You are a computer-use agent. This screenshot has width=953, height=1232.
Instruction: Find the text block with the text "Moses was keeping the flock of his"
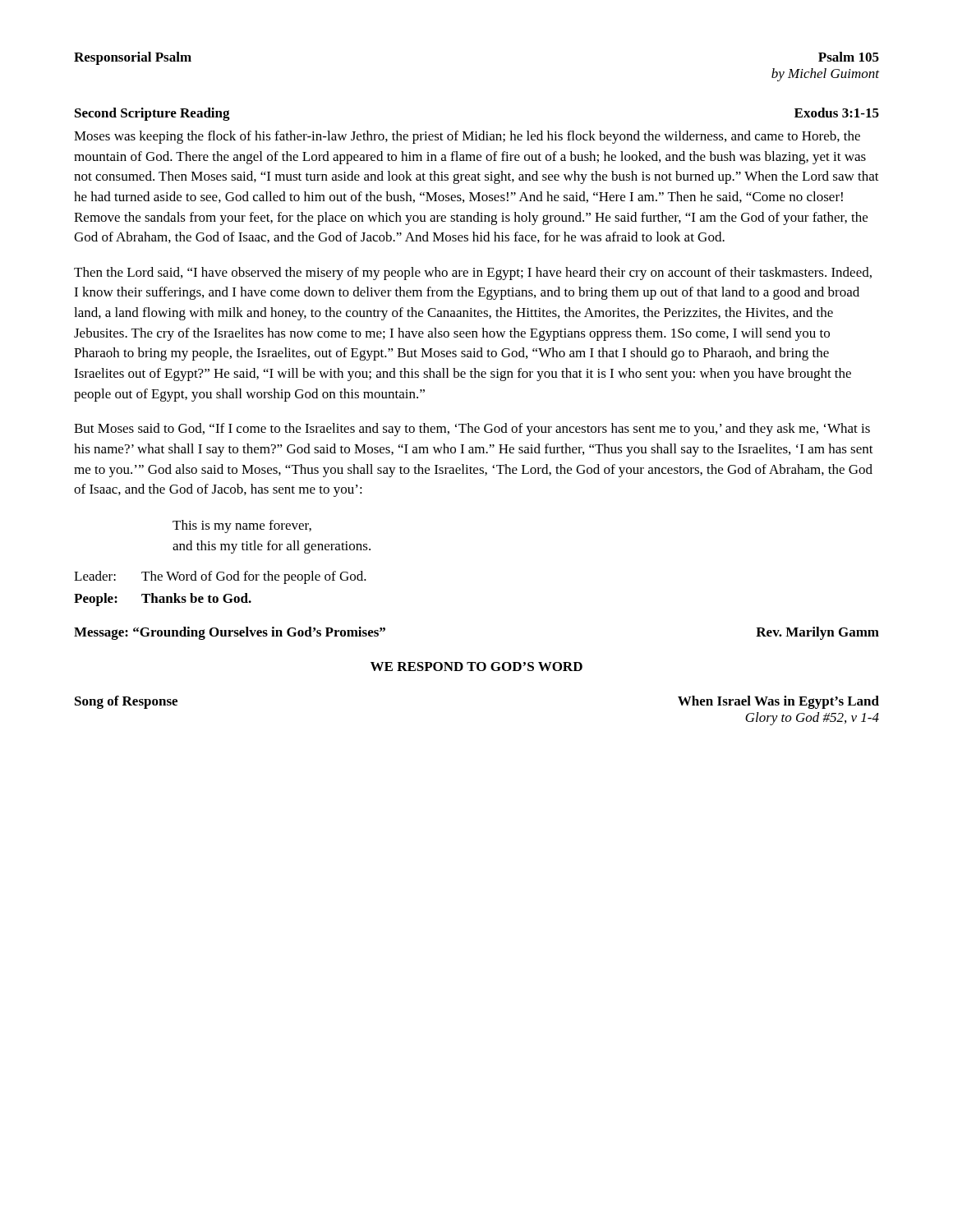(x=476, y=187)
